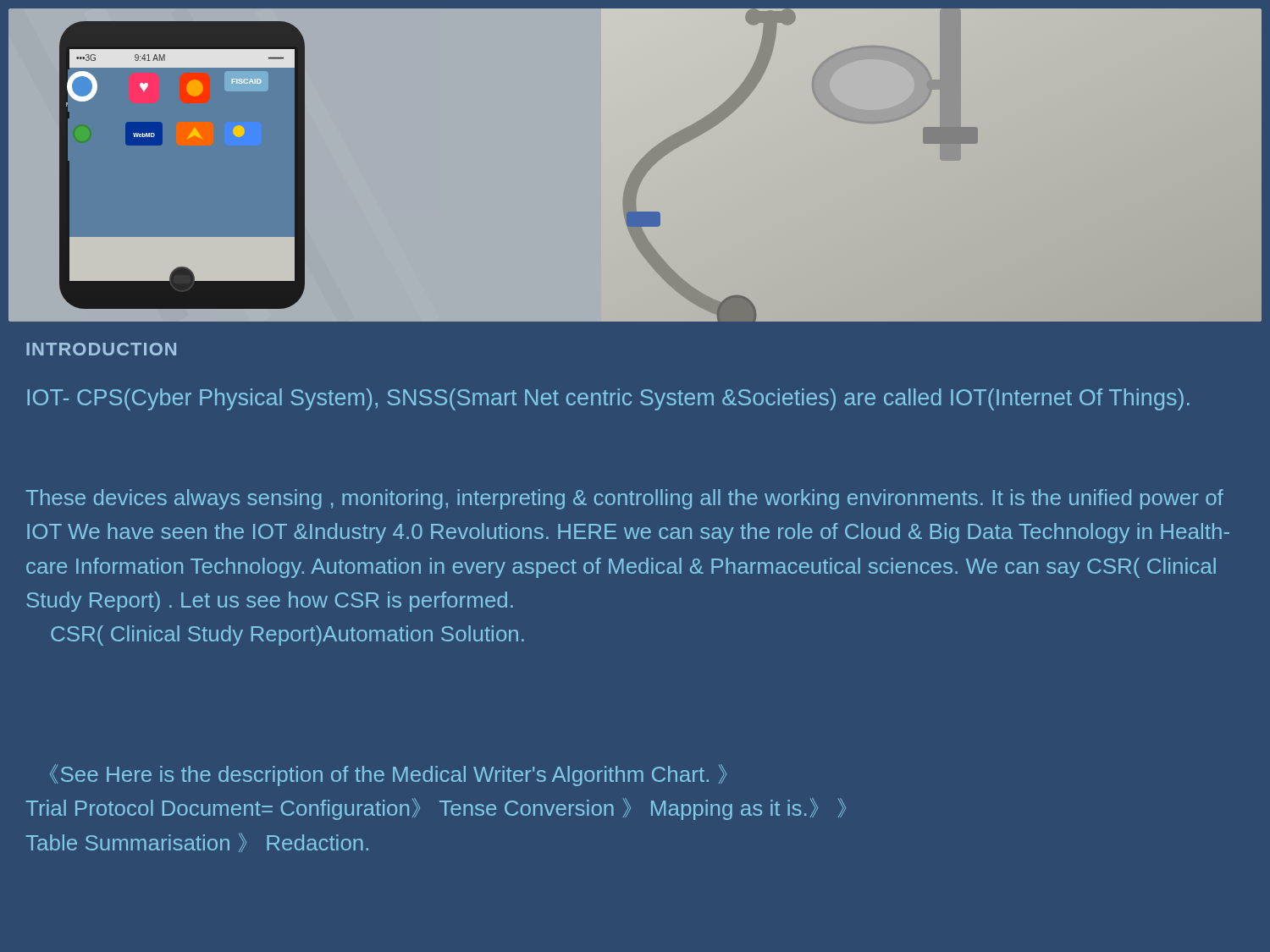This screenshot has height=952, width=1270.
Task: Select the block starting "These devices always sensing ,"
Action: click(628, 566)
